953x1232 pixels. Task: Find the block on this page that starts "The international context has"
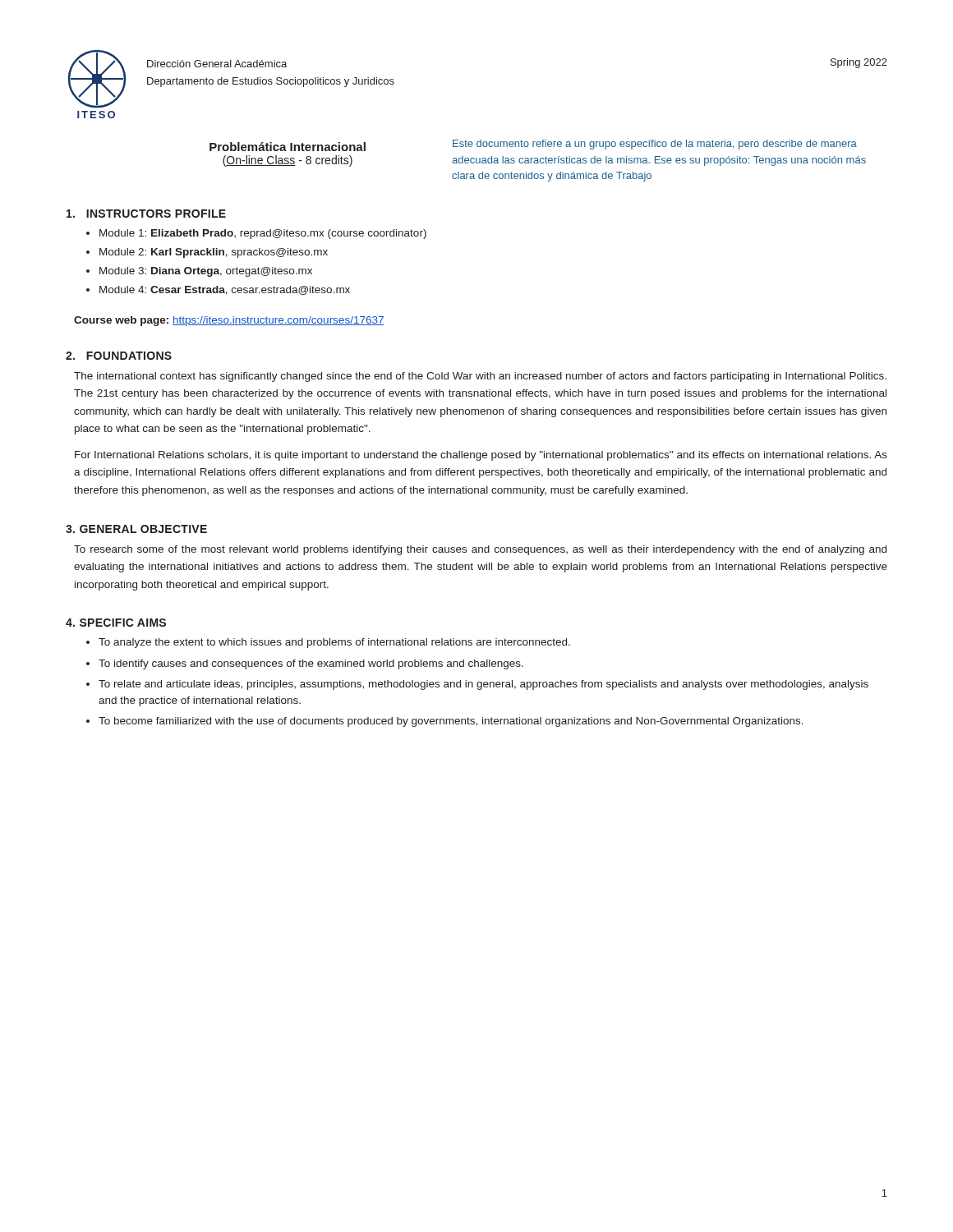(x=480, y=377)
